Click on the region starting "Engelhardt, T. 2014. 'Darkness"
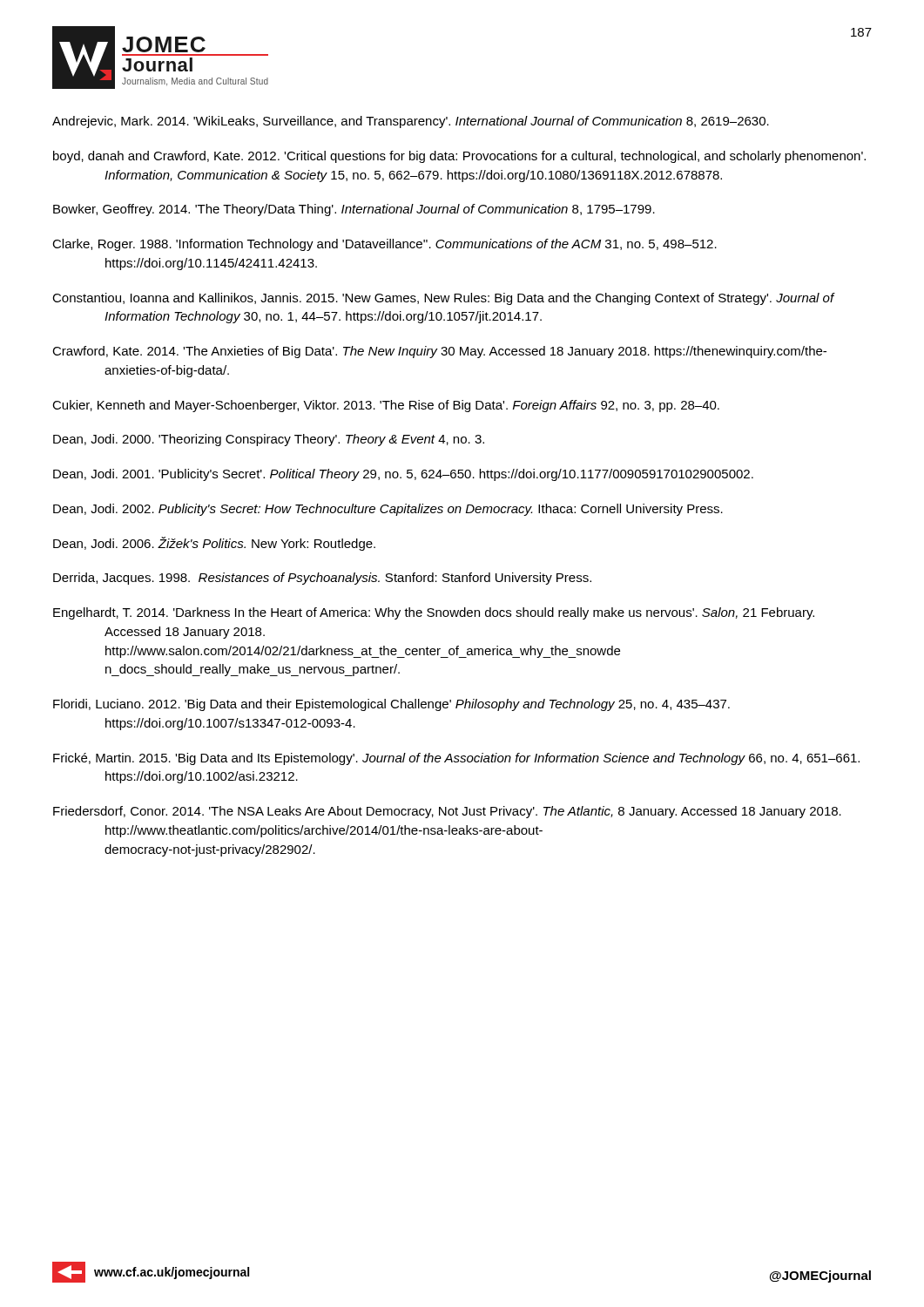924x1307 pixels. [x=434, y=641]
